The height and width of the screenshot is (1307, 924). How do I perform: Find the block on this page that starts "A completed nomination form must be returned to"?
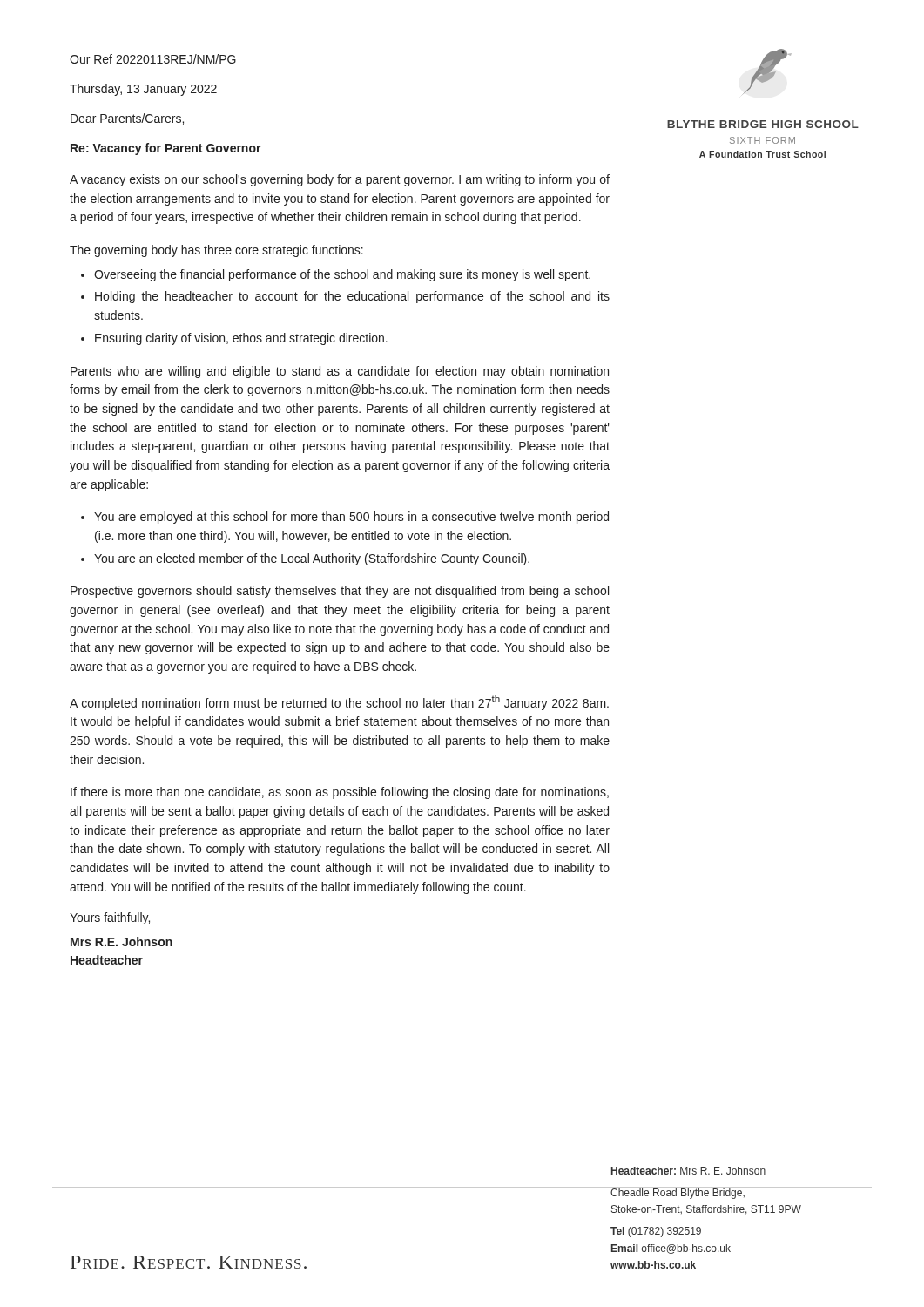coord(340,730)
